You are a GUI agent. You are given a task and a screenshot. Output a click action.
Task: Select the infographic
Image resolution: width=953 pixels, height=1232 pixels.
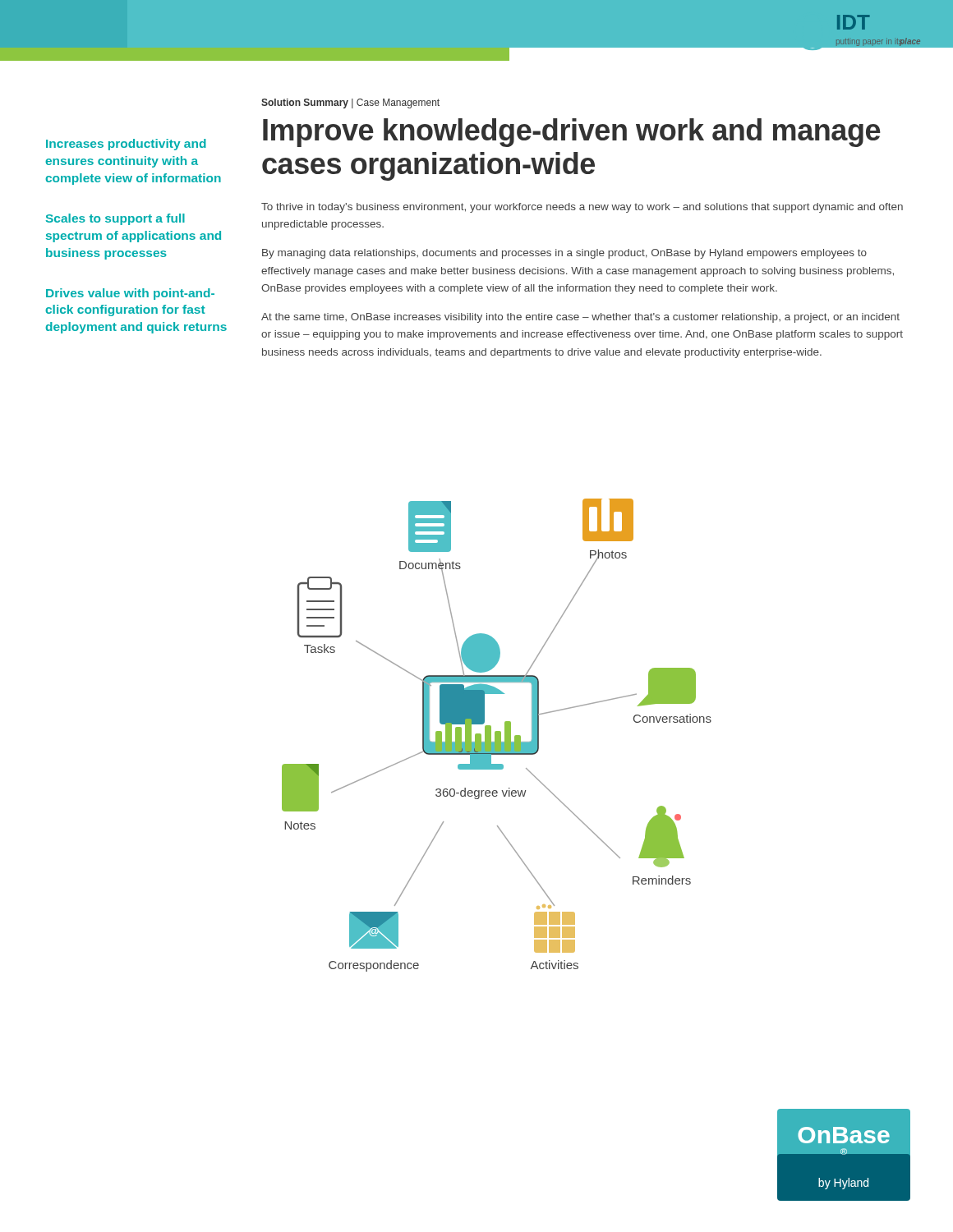pyautogui.click(x=481, y=719)
